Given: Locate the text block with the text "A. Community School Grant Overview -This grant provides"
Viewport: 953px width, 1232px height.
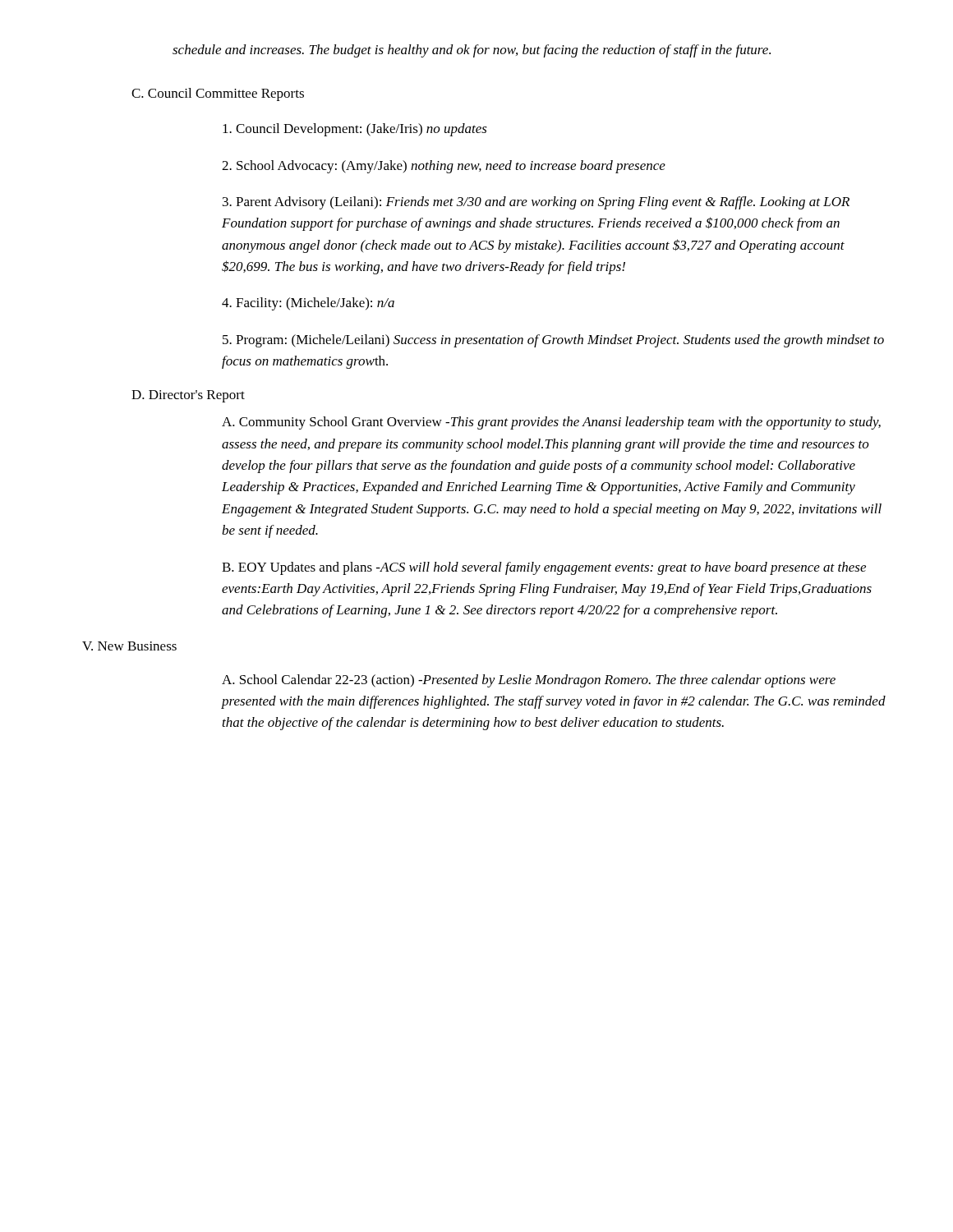Looking at the screenshot, I should pos(552,476).
